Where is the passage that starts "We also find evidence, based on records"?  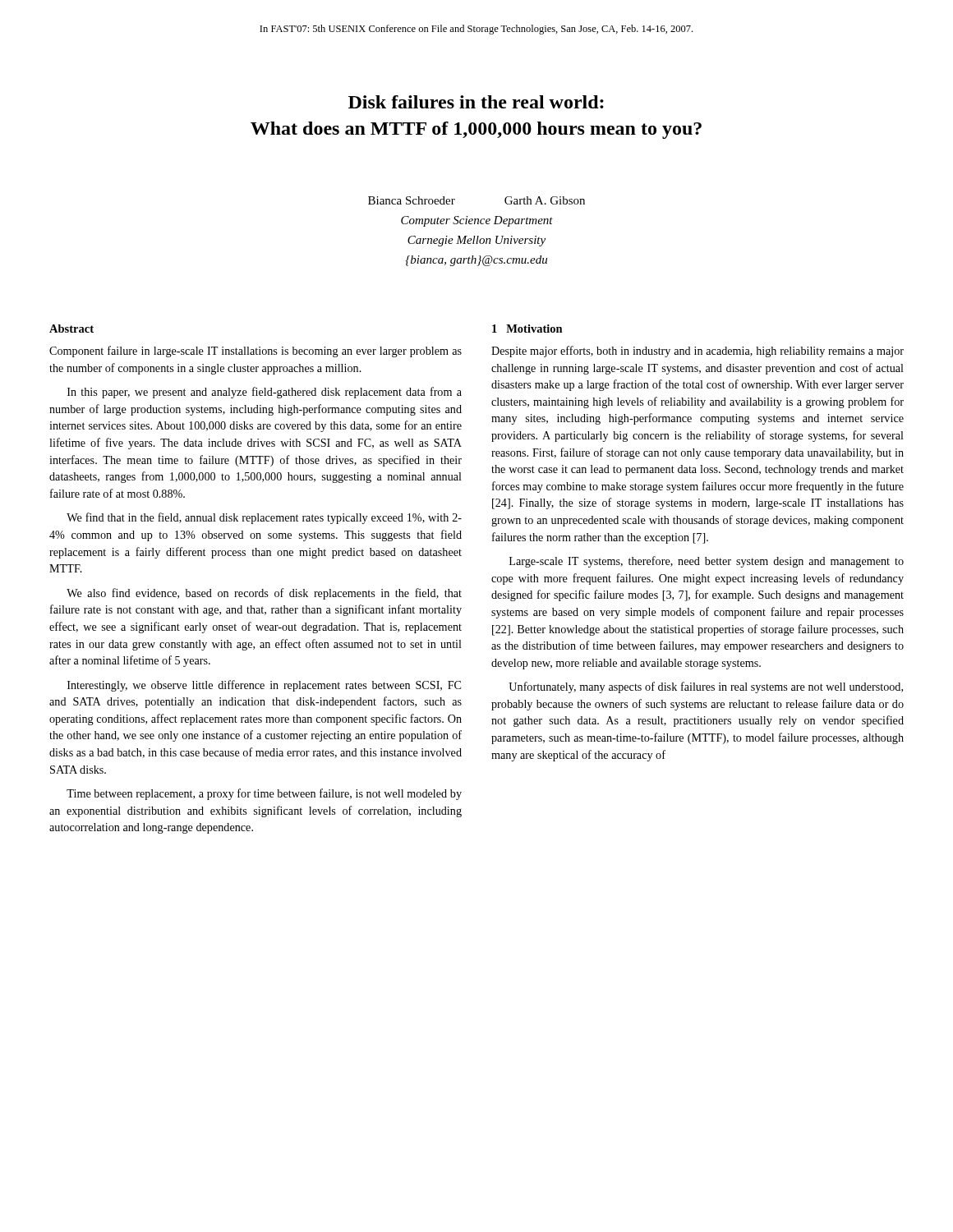click(255, 627)
